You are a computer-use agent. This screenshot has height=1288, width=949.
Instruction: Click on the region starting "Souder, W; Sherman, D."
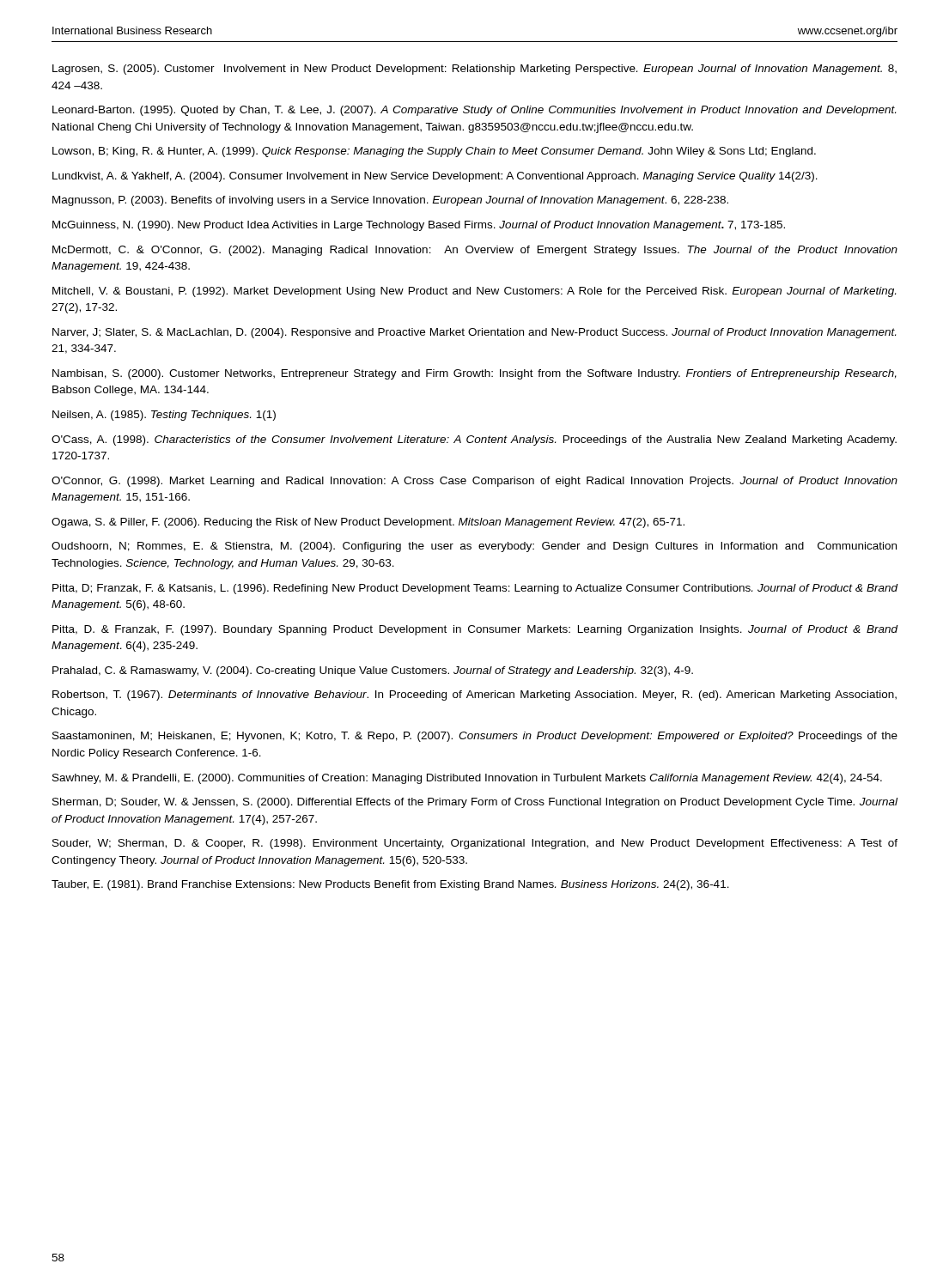(x=474, y=851)
